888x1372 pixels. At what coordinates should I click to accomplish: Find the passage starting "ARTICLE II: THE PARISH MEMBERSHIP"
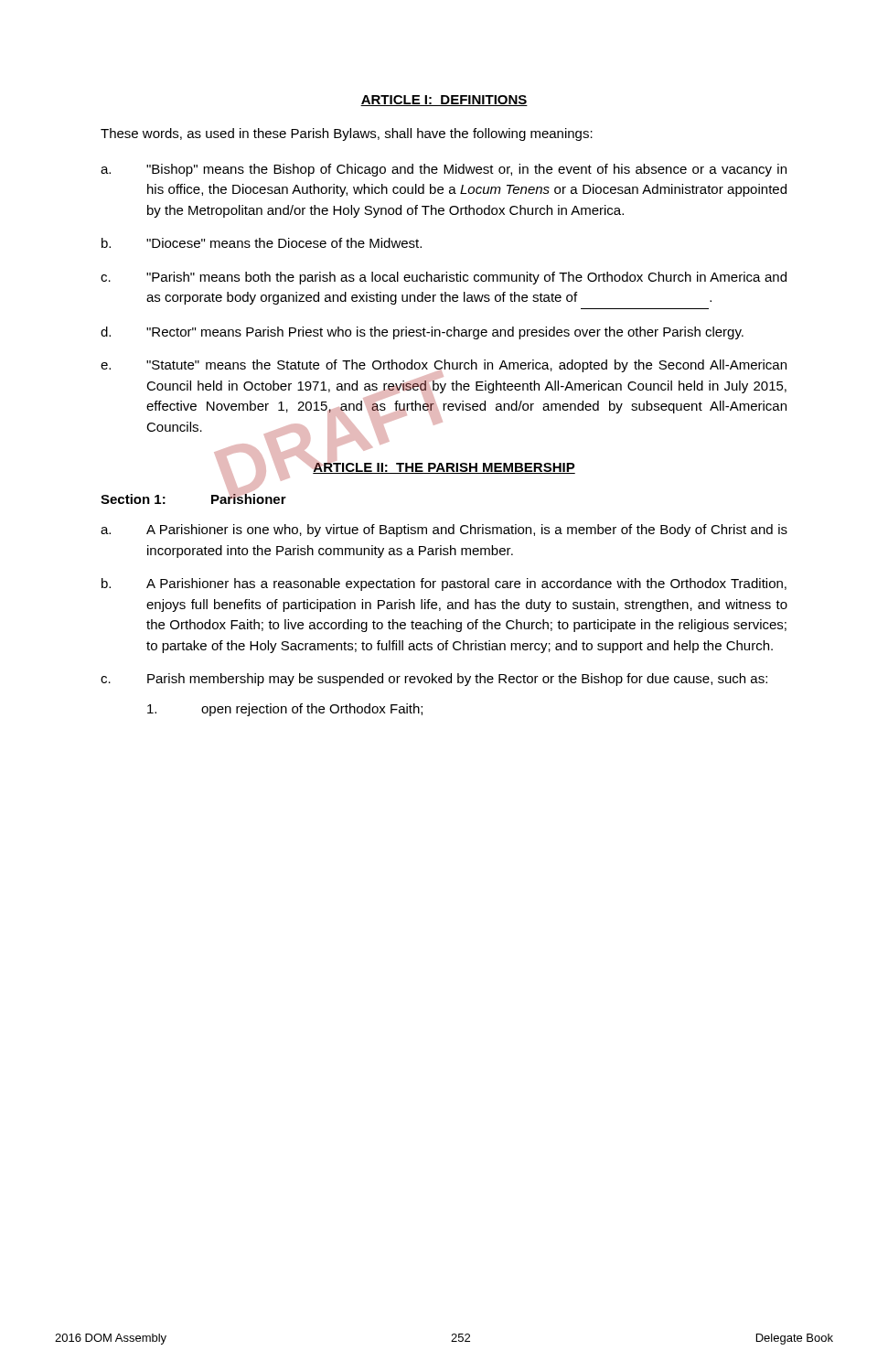click(x=444, y=467)
